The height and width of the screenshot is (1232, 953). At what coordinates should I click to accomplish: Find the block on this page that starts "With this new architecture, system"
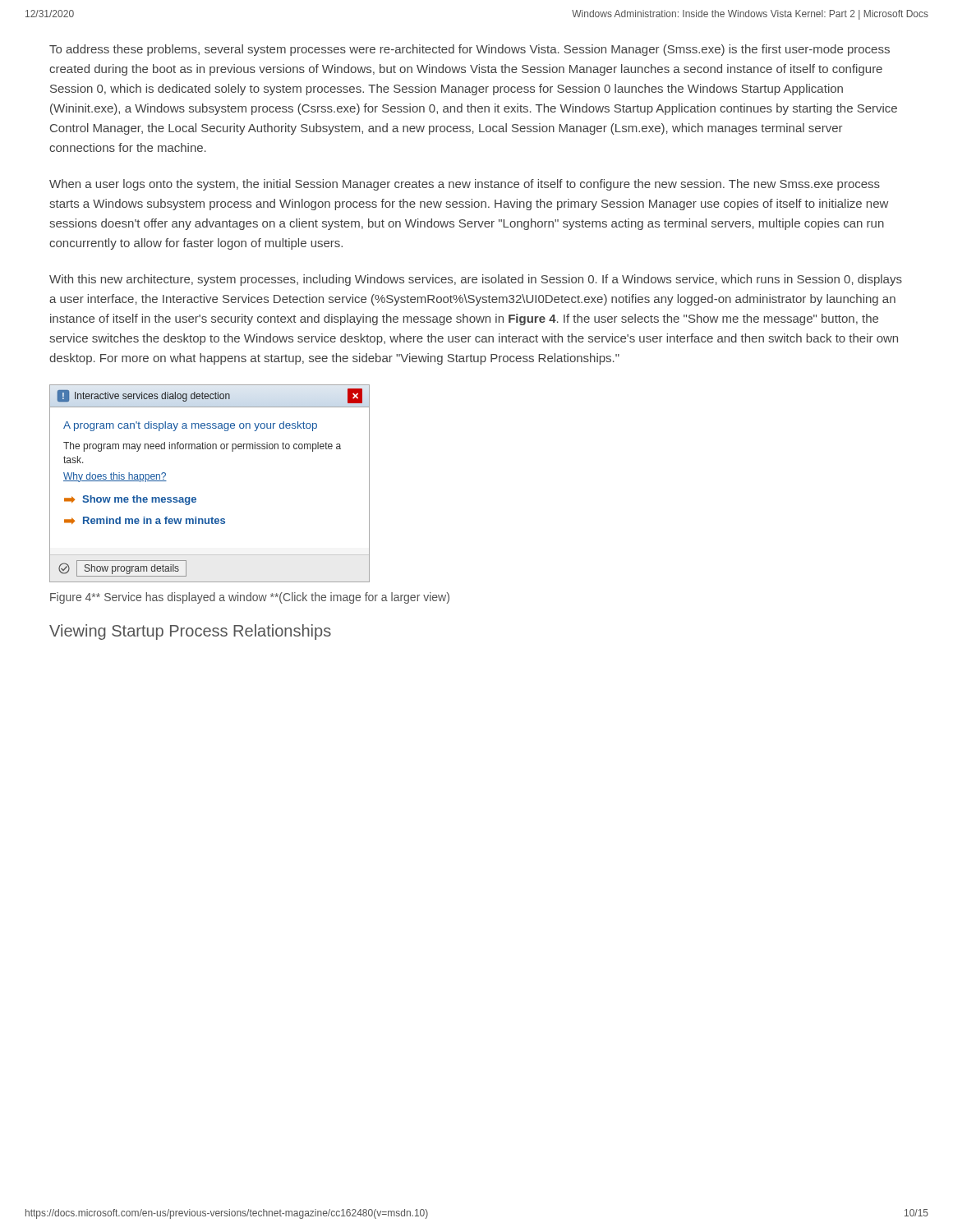point(476,319)
